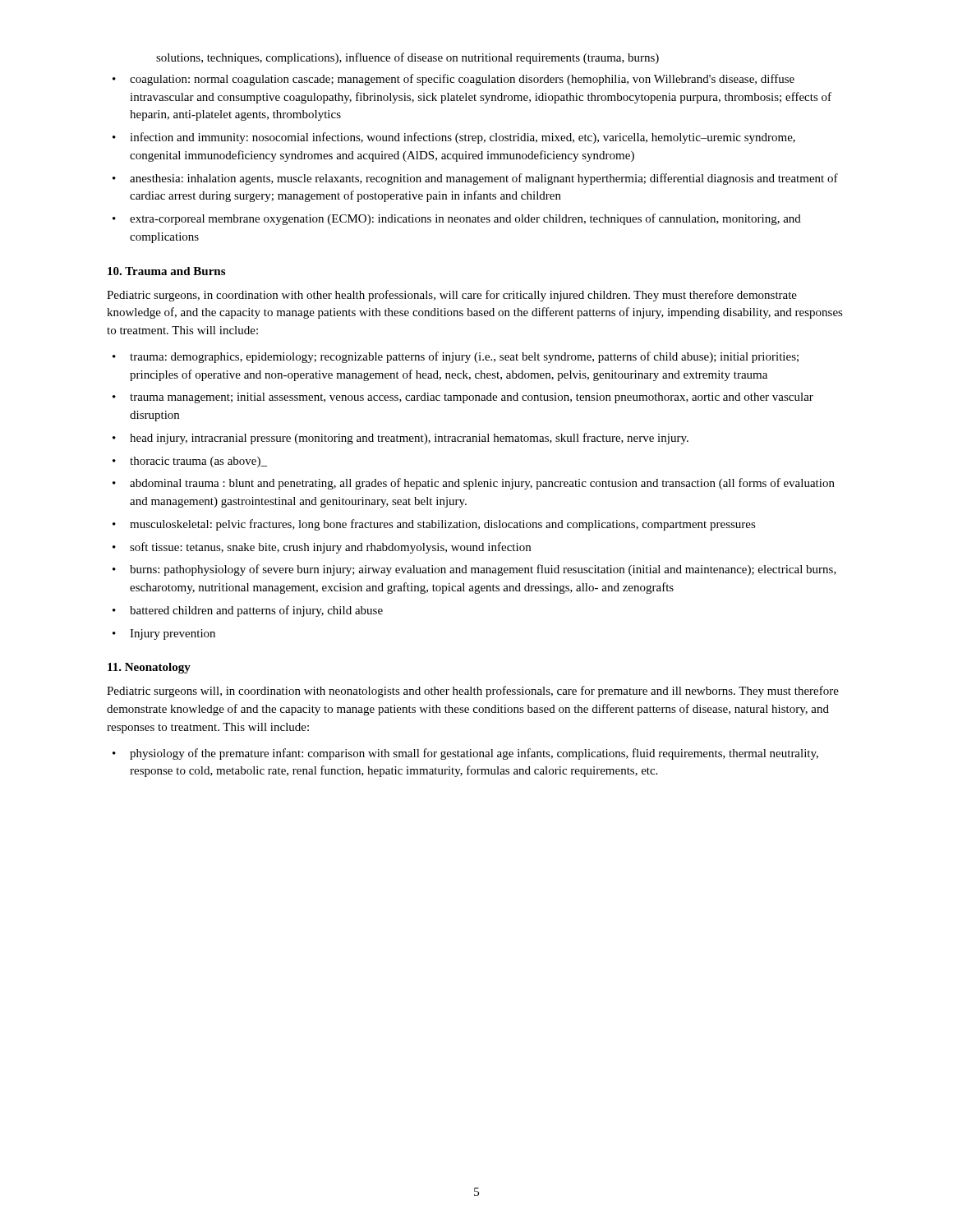Point to the element starting "Injury prevention"

pyautogui.click(x=164, y=634)
